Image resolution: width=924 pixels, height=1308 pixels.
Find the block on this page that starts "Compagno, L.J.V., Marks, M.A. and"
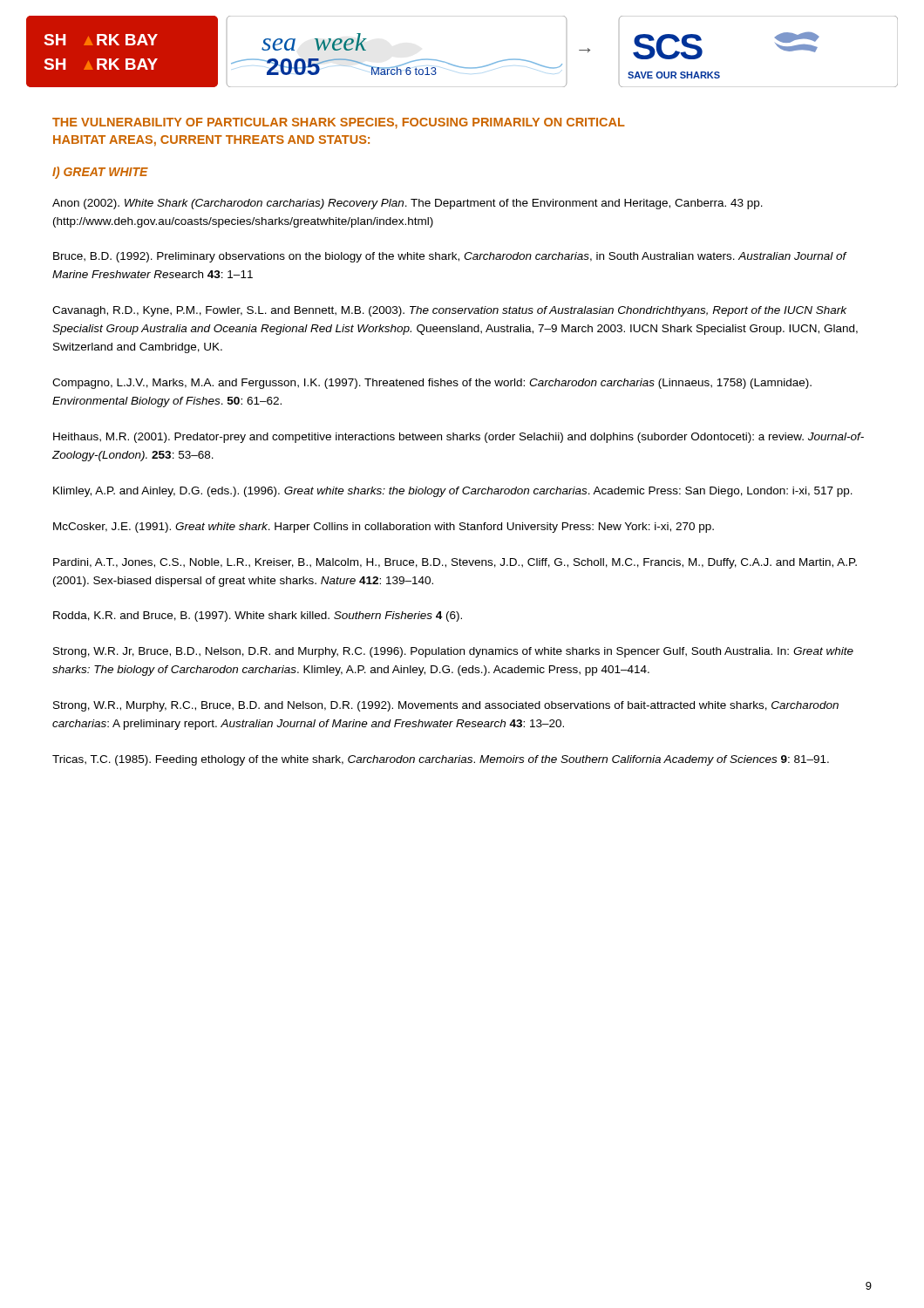pos(432,392)
